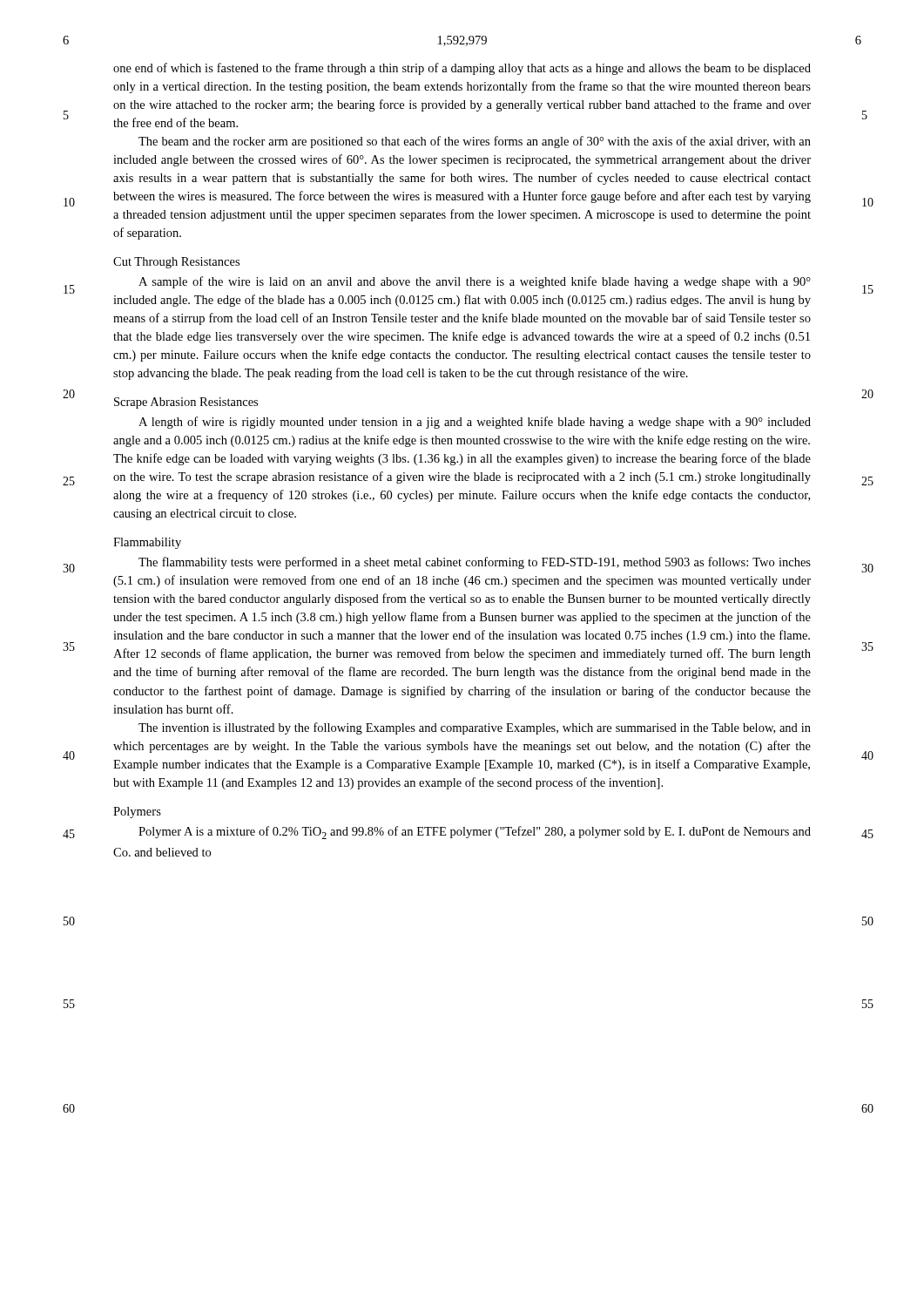The height and width of the screenshot is (1307, 924).
Task: Click on the text block with the text "A length of"
Action: click(462, 468)
